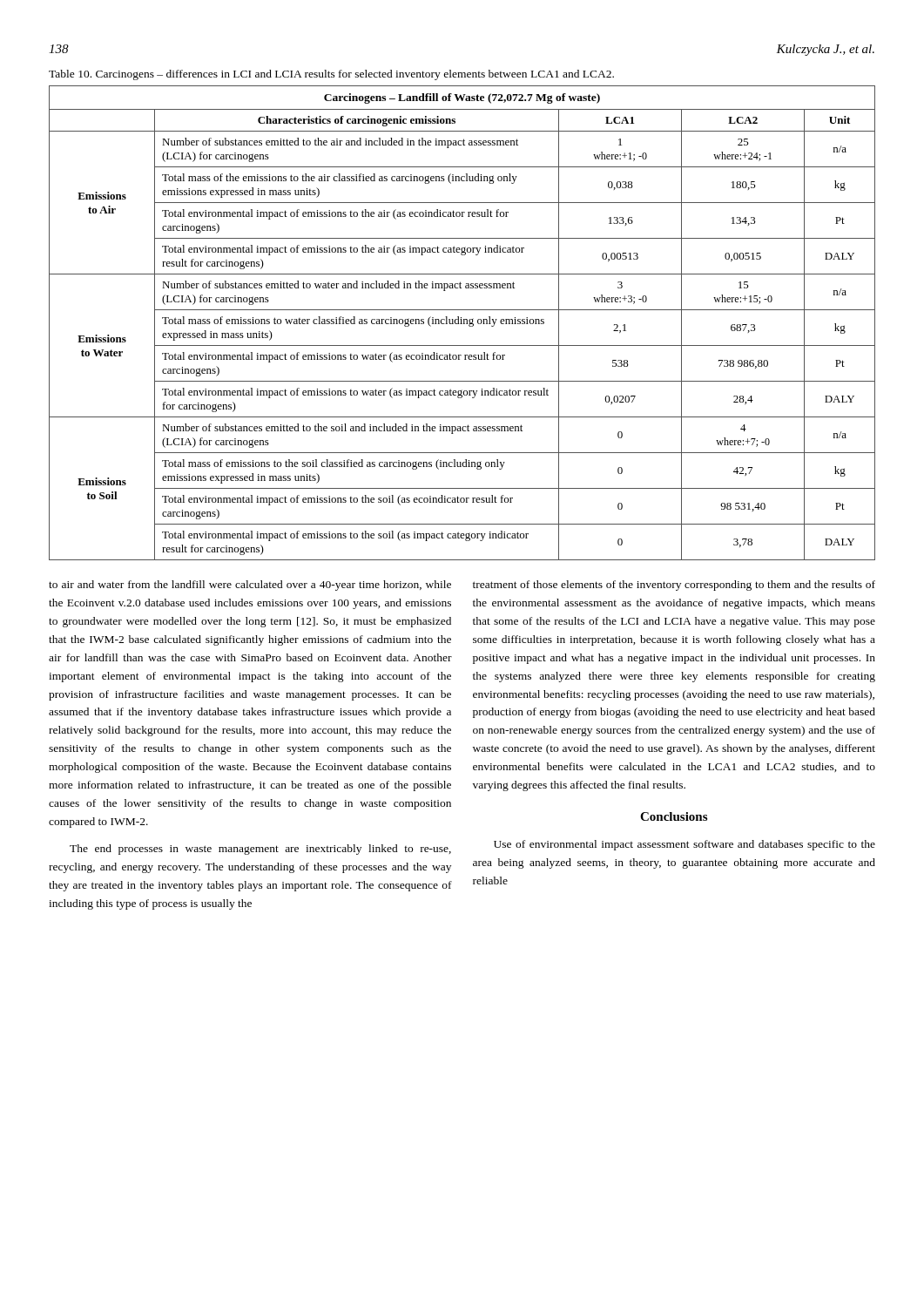Screen dimensions: 1307x924
Task: Click on the block starting "to air and"
Action: [x=250, y=744]
